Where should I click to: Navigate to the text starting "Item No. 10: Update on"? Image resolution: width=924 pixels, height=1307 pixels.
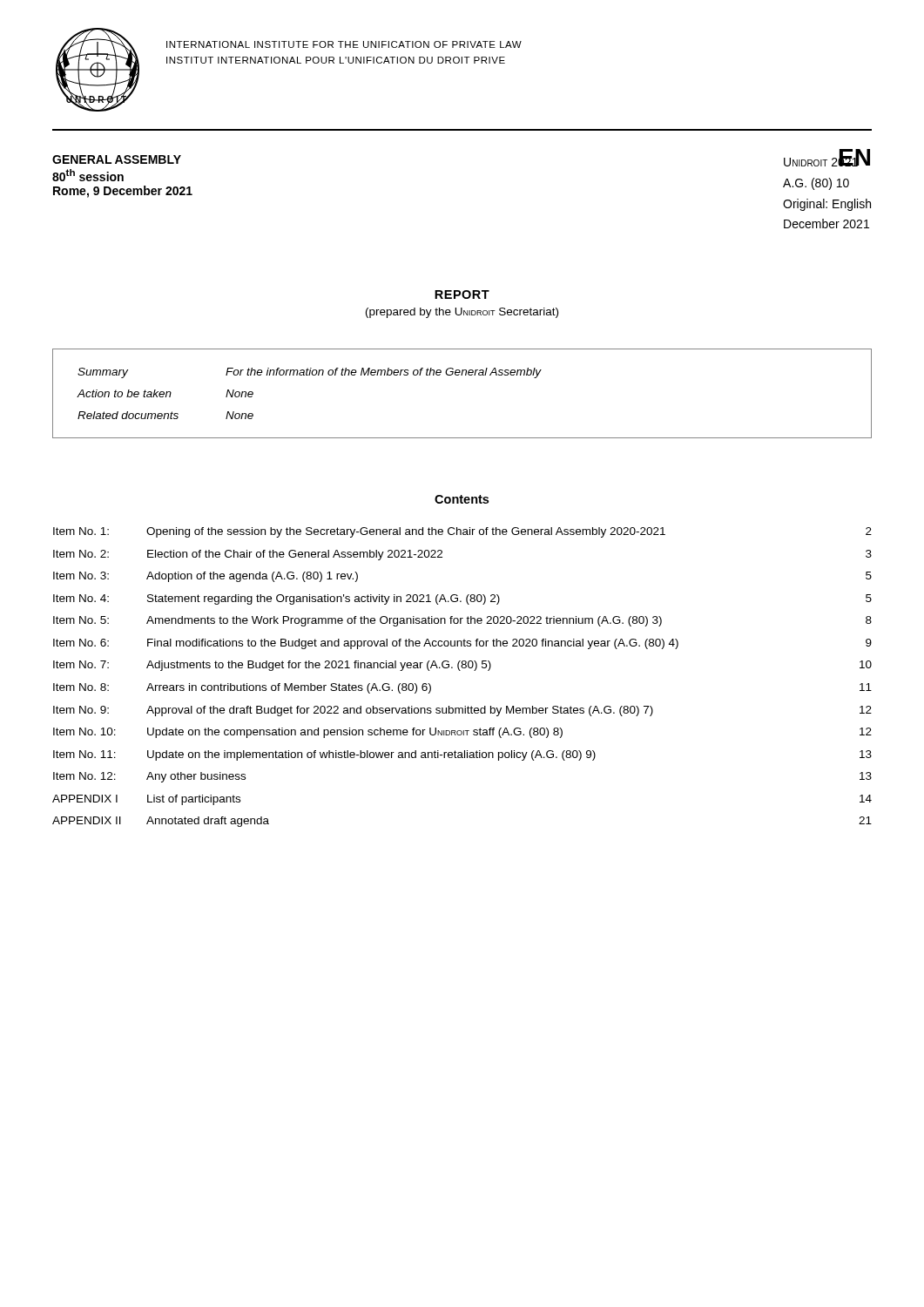pyautogui.click(x=462, y=732)
